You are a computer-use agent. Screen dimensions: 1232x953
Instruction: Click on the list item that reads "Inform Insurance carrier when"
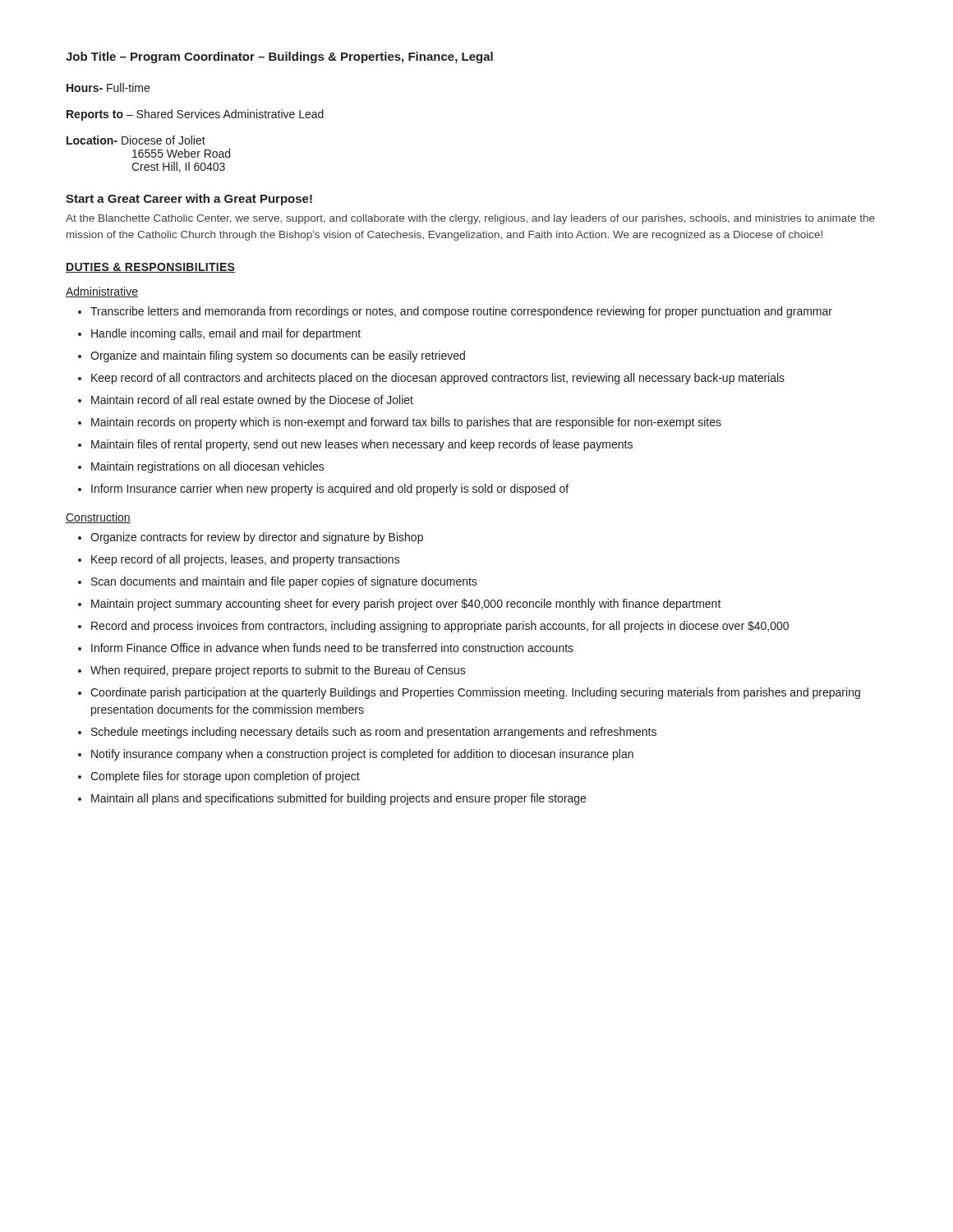[x=329, y=488]
